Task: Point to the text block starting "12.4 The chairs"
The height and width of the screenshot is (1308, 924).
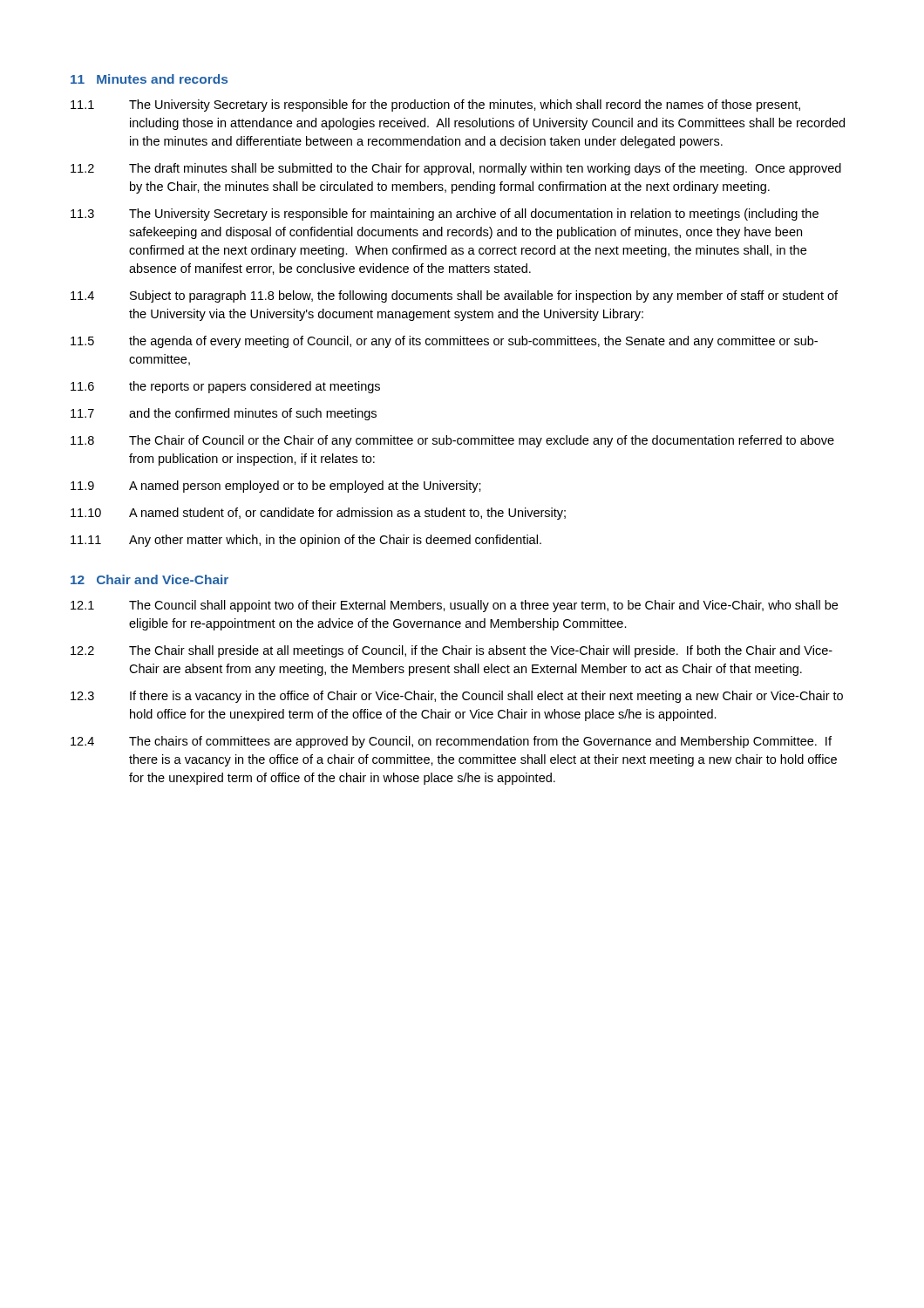Action: 462,760
